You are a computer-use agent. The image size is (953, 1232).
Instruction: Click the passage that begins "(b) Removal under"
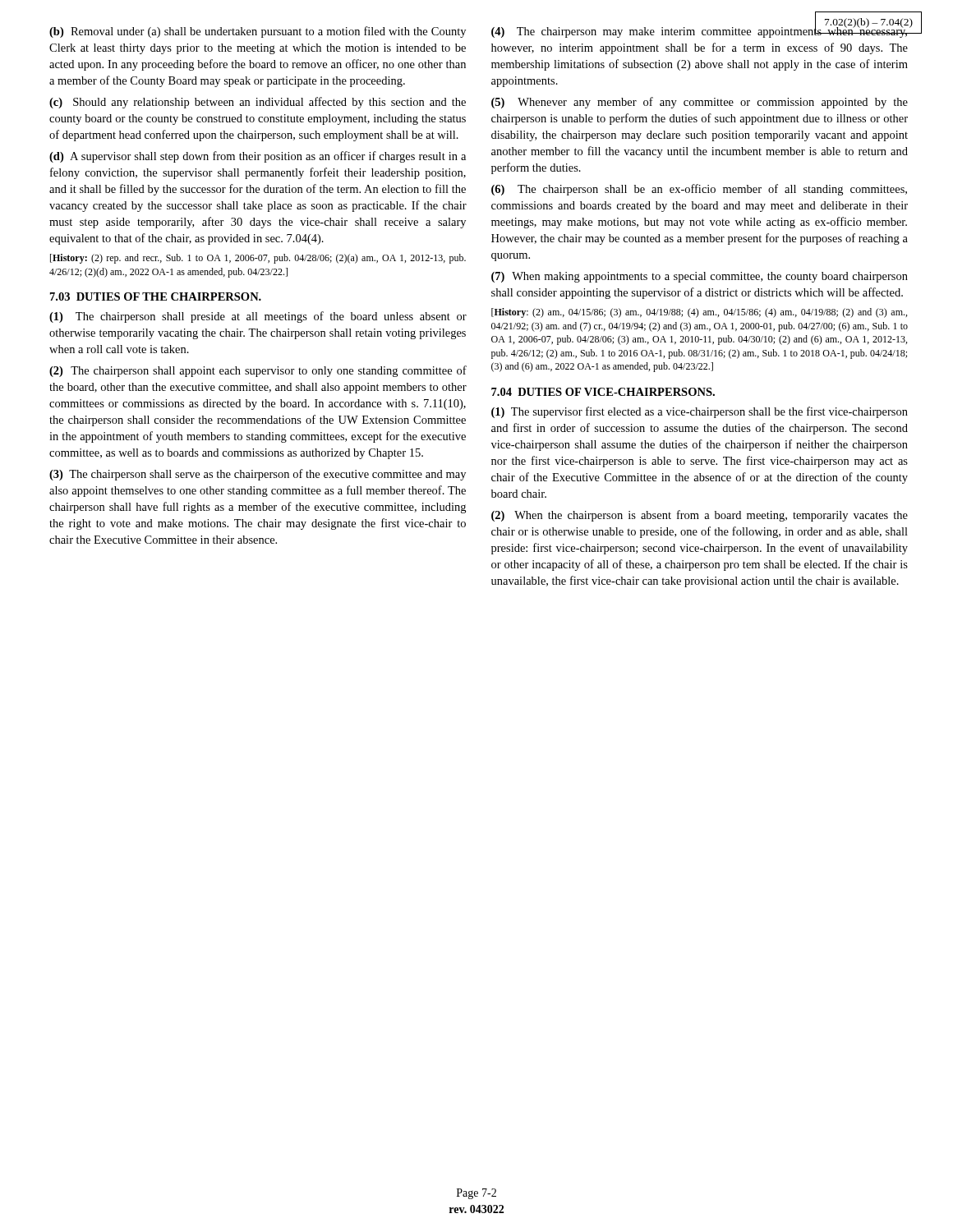[258, 135]
